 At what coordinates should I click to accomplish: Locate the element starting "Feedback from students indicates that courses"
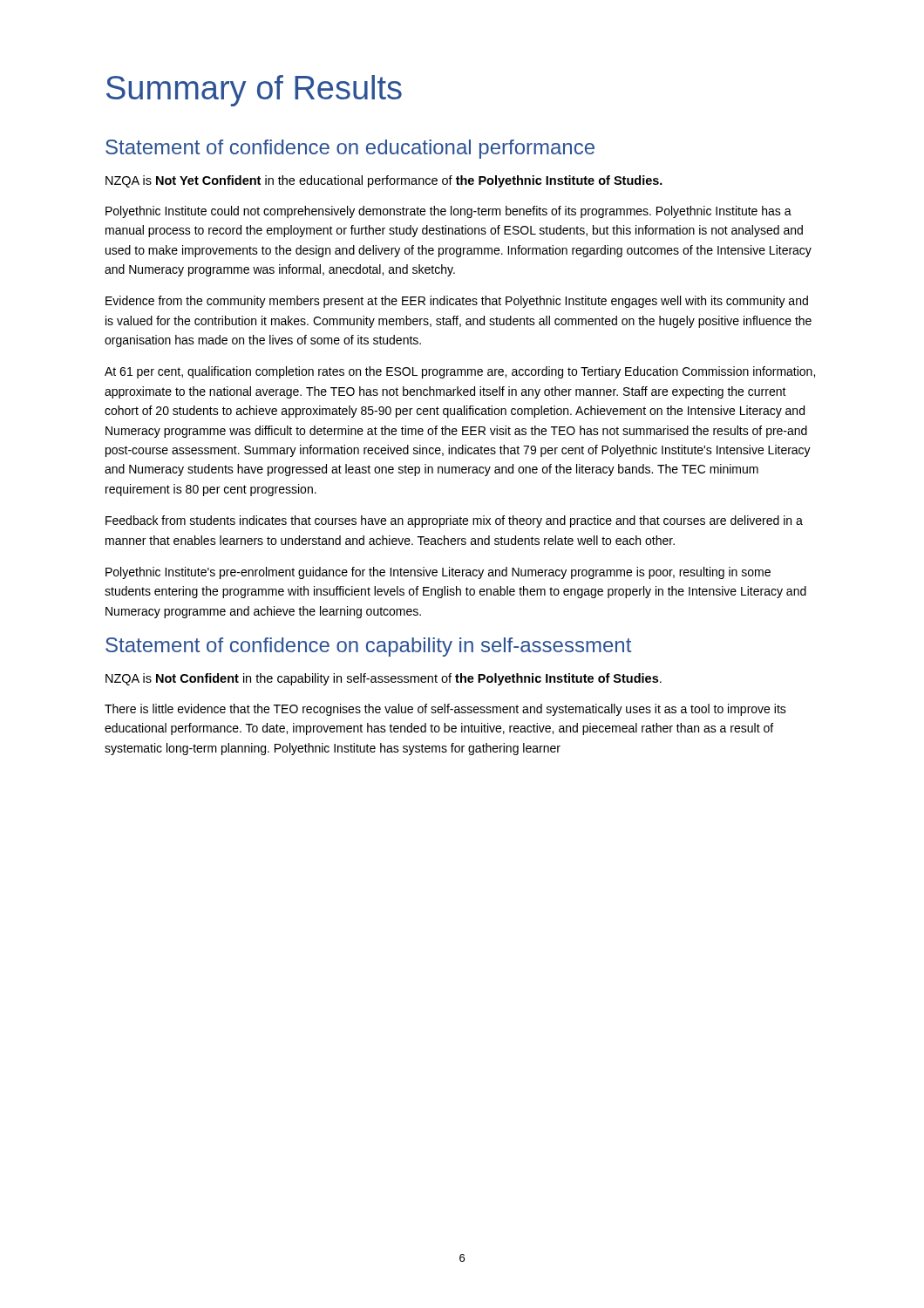tap(462, 531)
